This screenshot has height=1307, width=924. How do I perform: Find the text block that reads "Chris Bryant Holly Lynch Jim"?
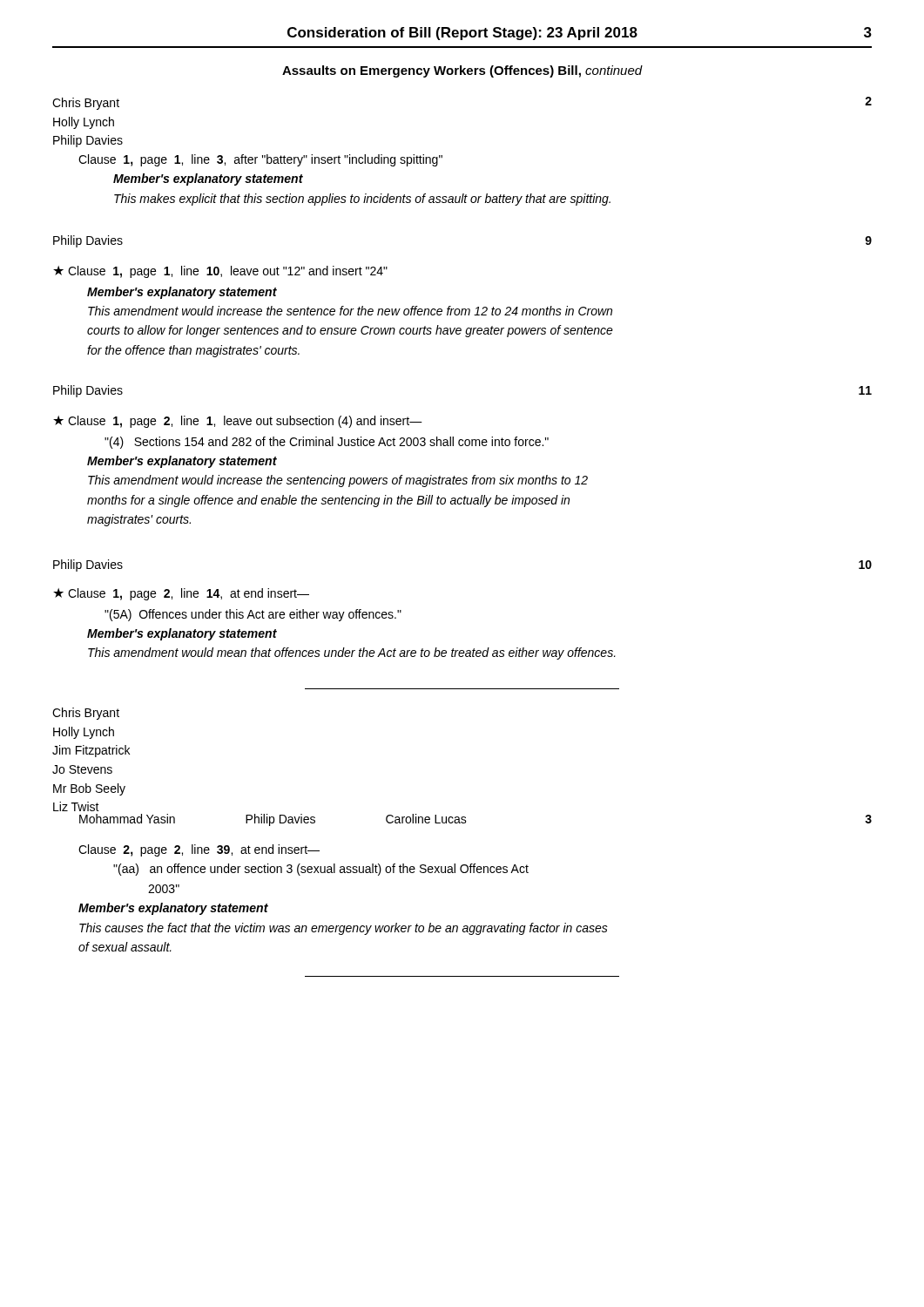pyautogui.click(x=91, y=760)
